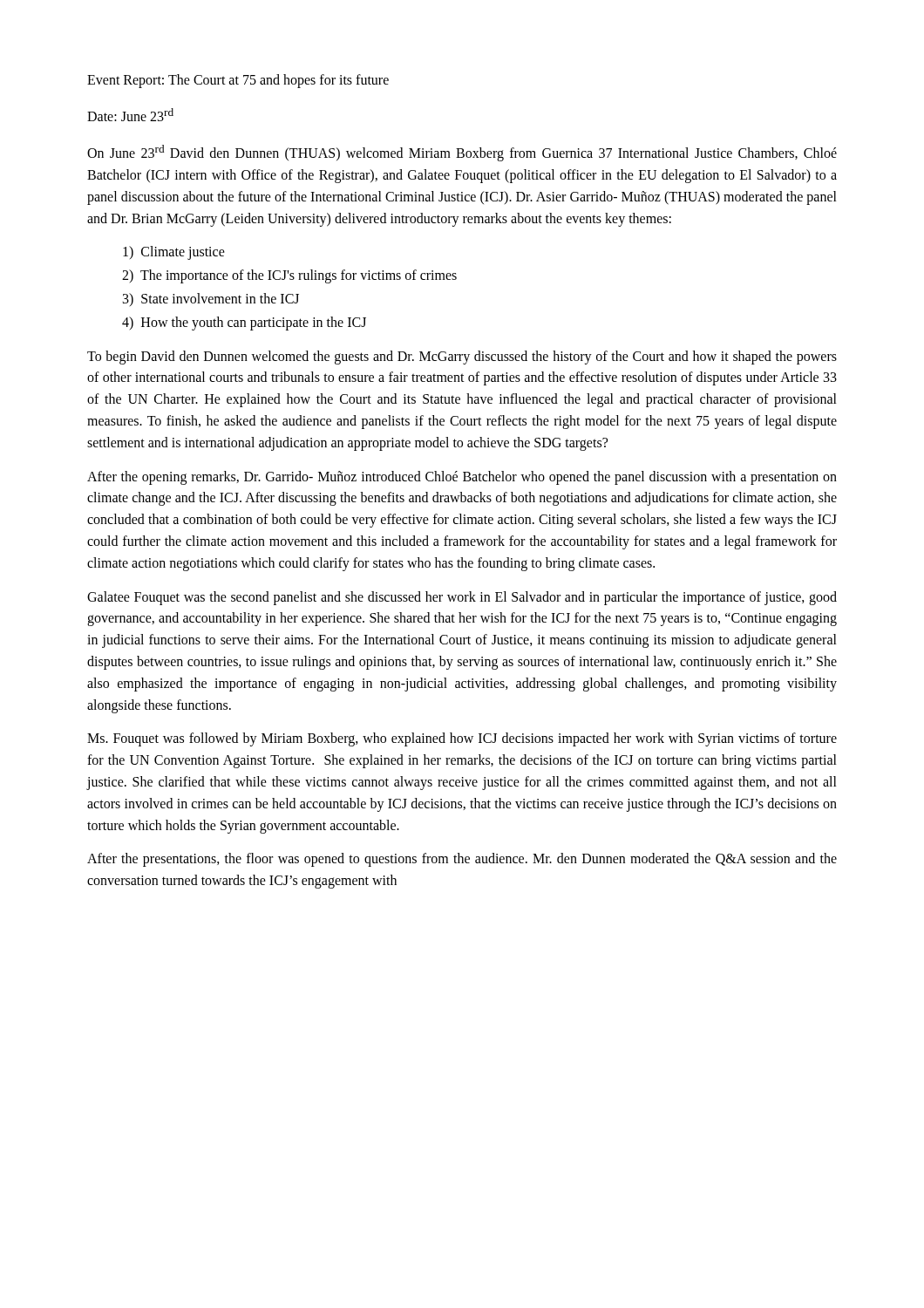Click on the list item that reads "2) The importance of the ICJ's rulings for"
Screen dimensions: 1308x924
(290, 275)
